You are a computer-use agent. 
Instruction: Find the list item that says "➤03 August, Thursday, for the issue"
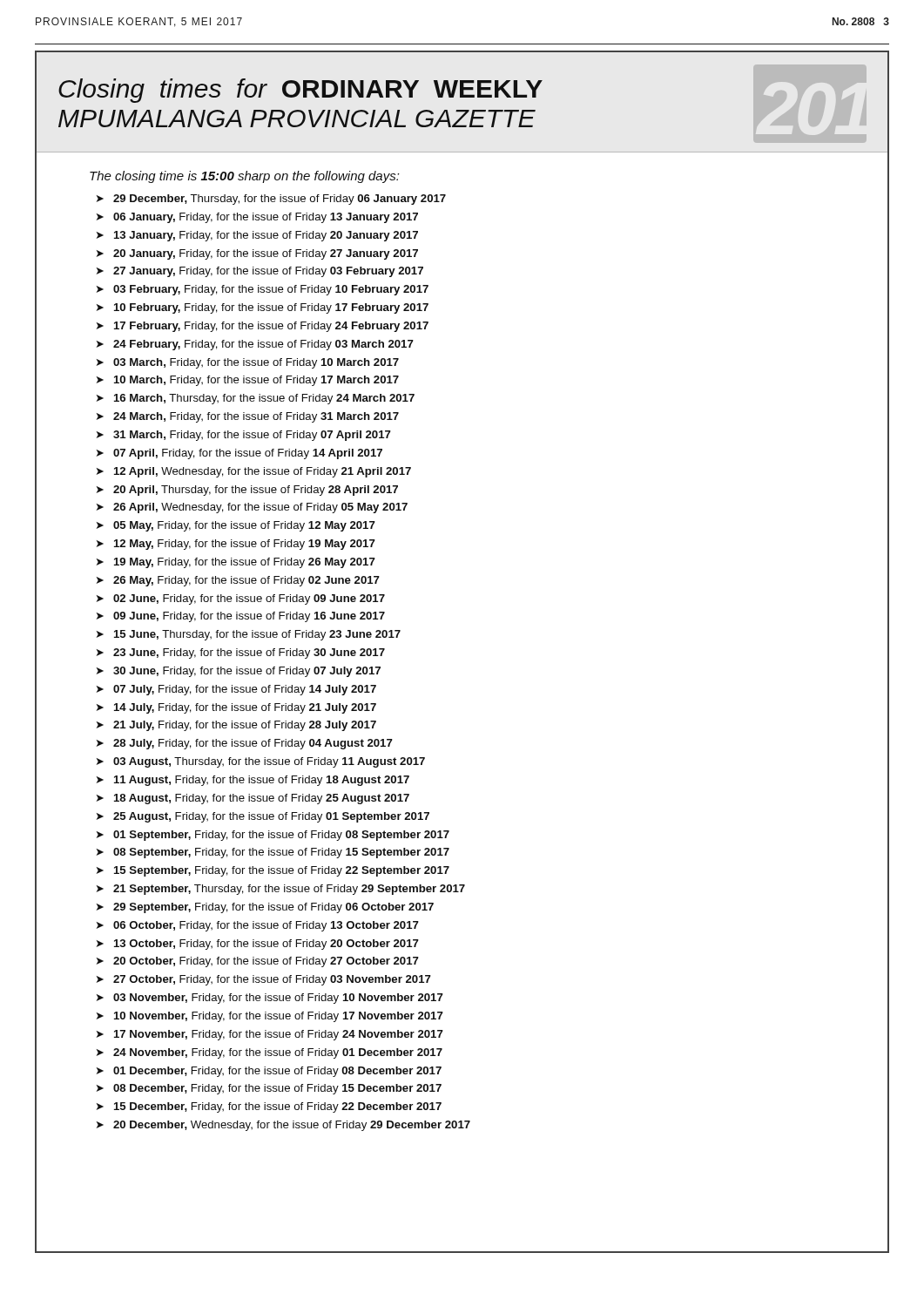click(x=261, y=762)
